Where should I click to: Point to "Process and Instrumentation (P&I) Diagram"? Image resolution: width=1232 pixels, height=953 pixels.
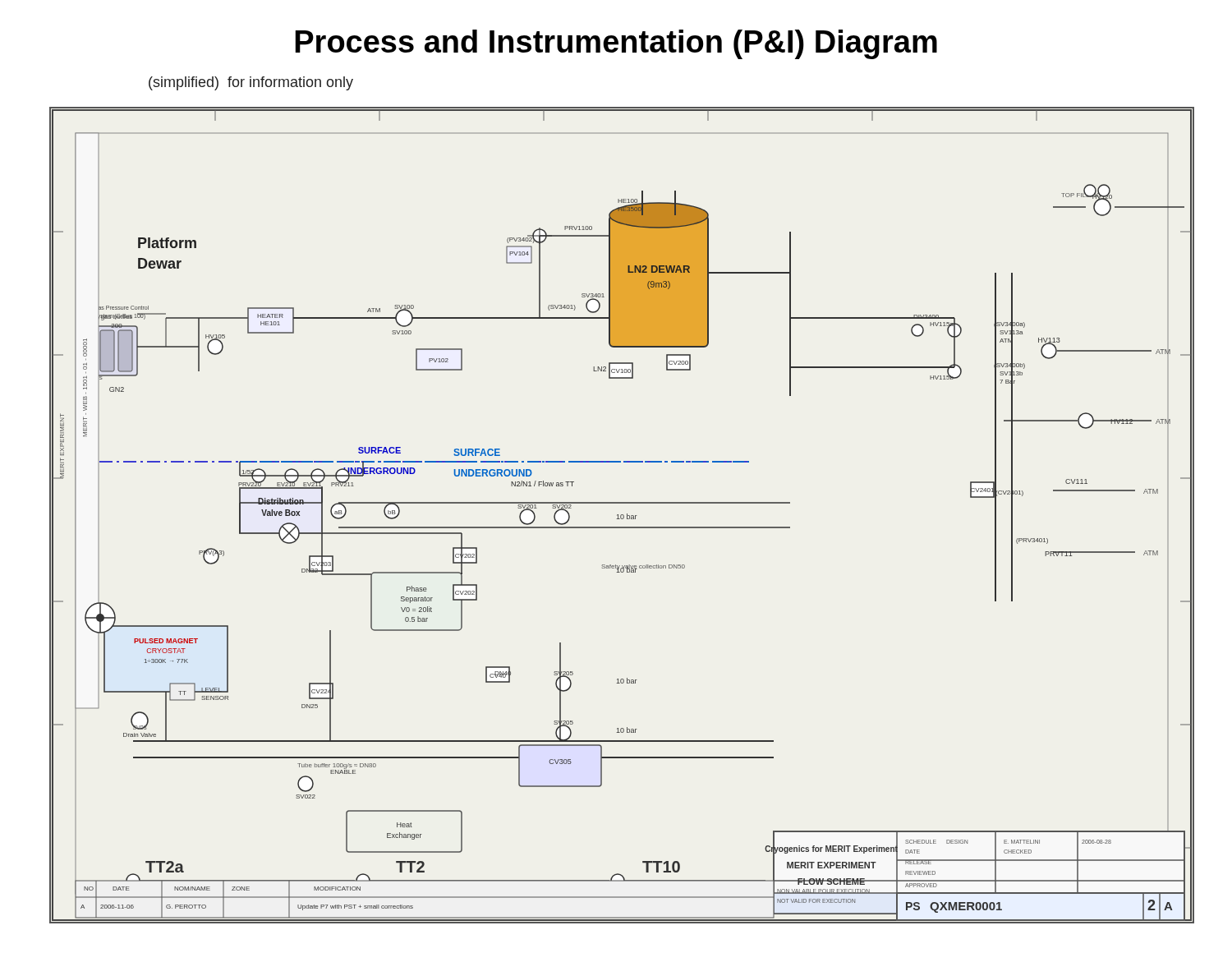coord(616,42)
